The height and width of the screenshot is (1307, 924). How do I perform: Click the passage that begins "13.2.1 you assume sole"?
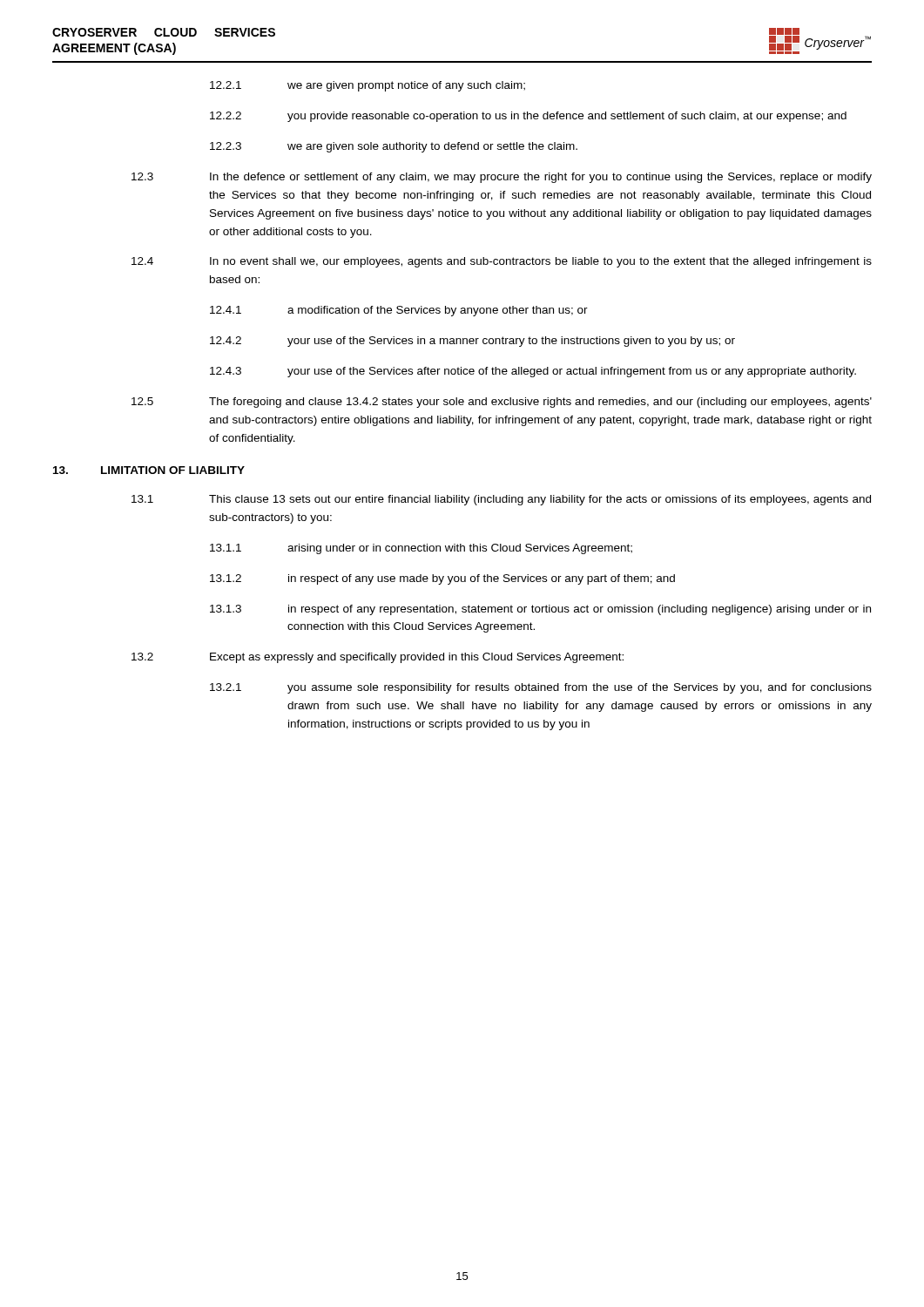540,706
